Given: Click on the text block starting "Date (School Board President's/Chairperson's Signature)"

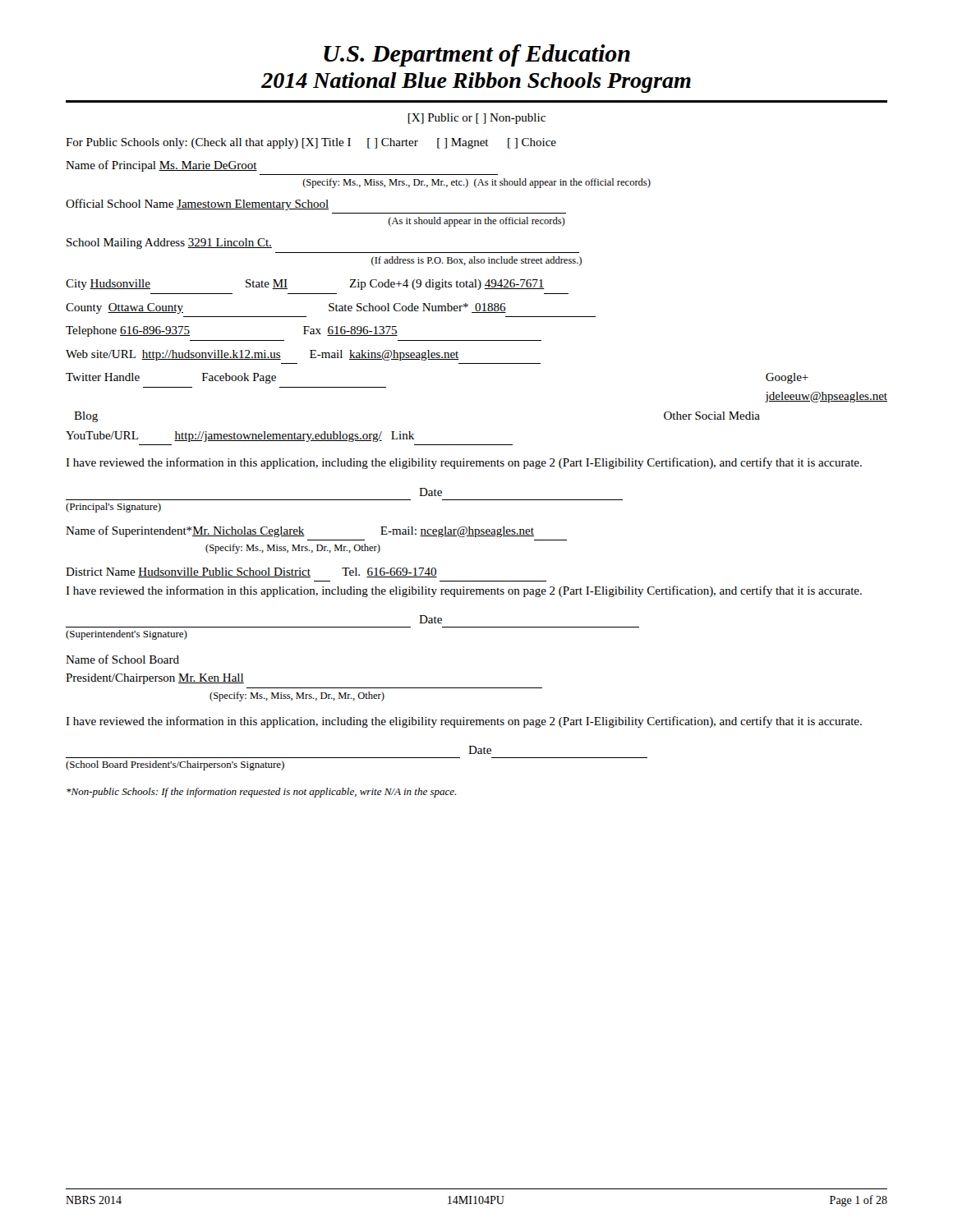Looking at the screenshot, I should pos(476,757).
